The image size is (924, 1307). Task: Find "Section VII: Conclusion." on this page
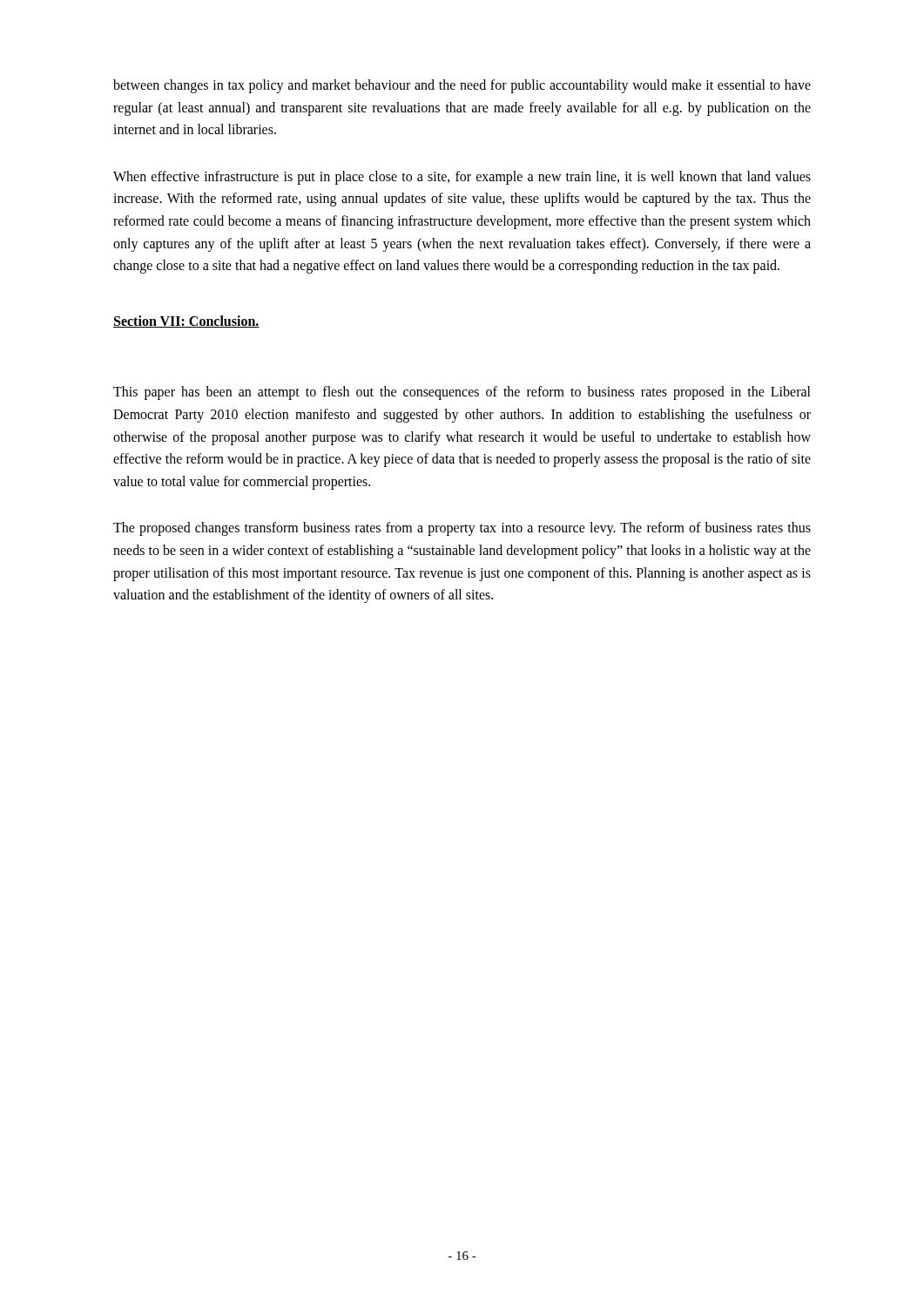click(x=186, y=321)
